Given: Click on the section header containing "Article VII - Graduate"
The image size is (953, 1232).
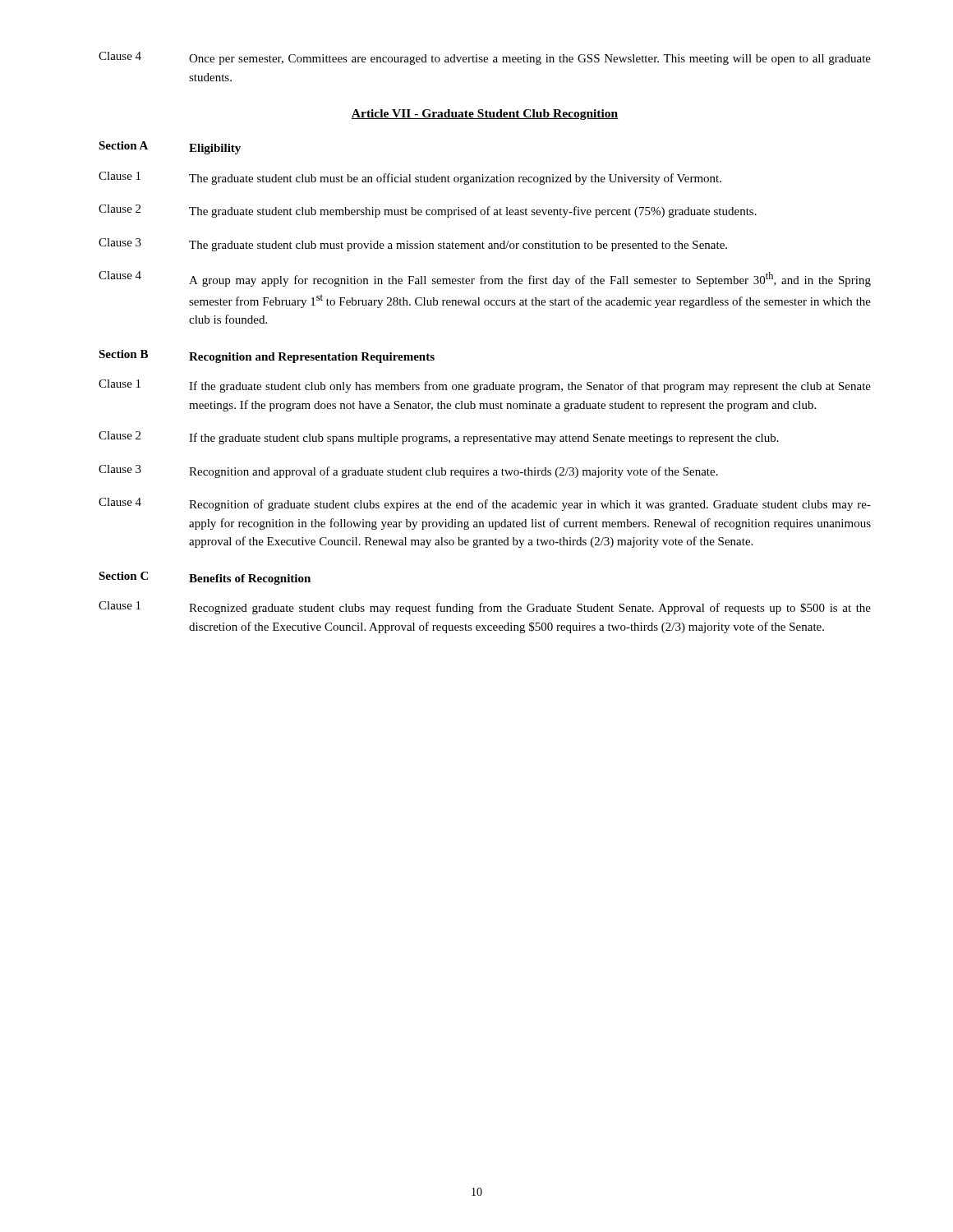Looking at the screenshot, I should (485, 113).
